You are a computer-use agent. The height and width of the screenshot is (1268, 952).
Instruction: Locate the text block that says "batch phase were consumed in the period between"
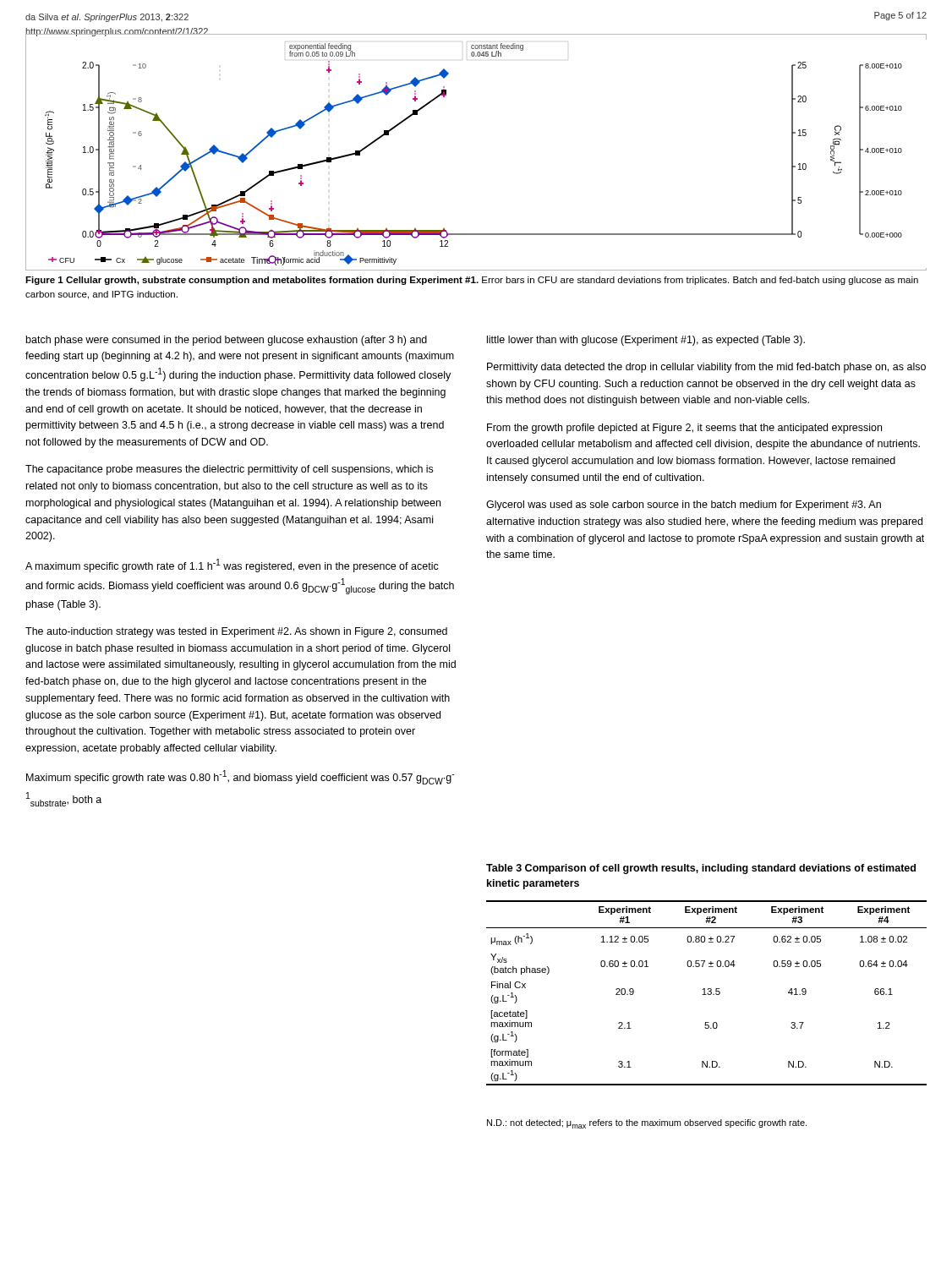pyautogui.click(x=241, y=571)
